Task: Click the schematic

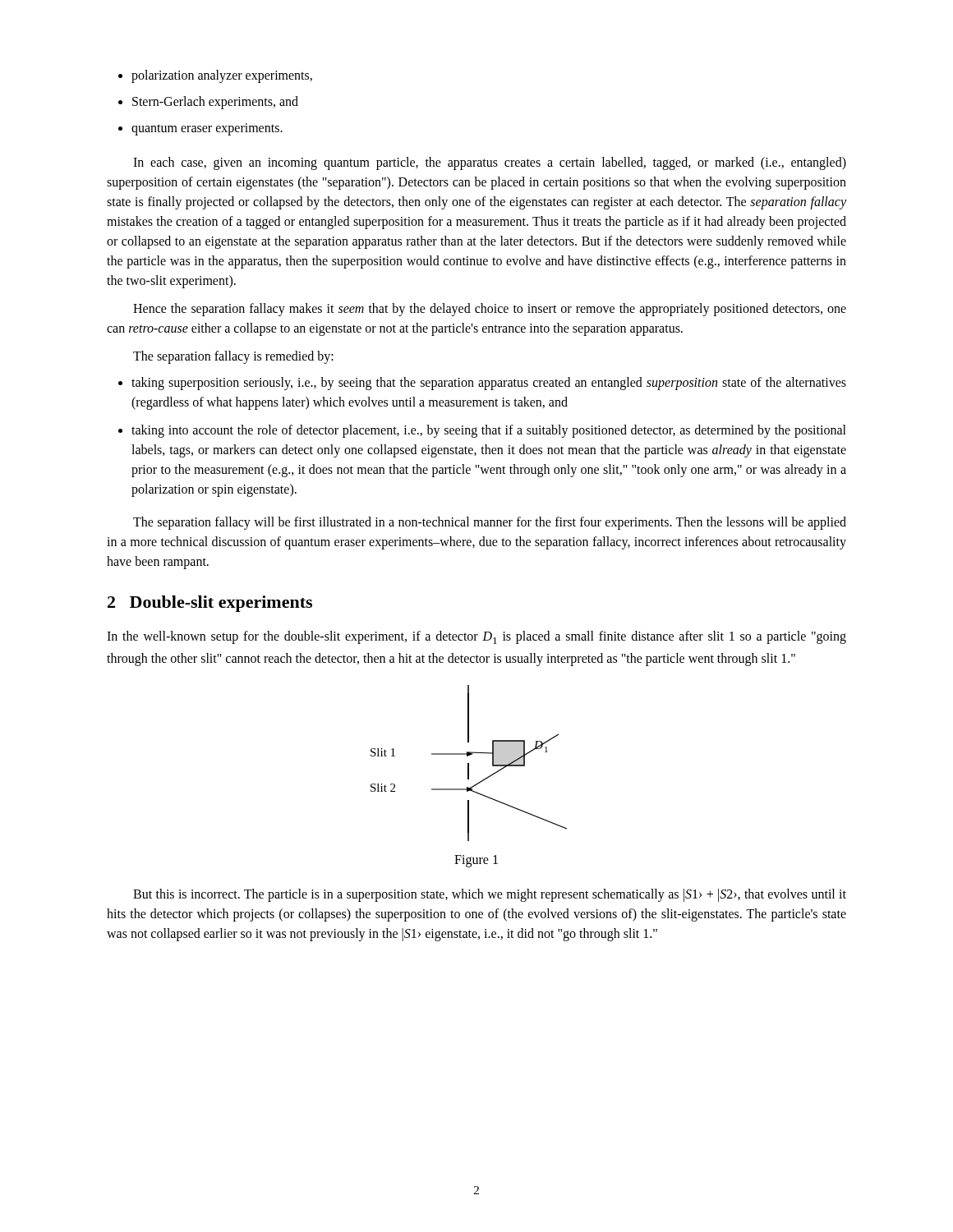Action: 476,766
